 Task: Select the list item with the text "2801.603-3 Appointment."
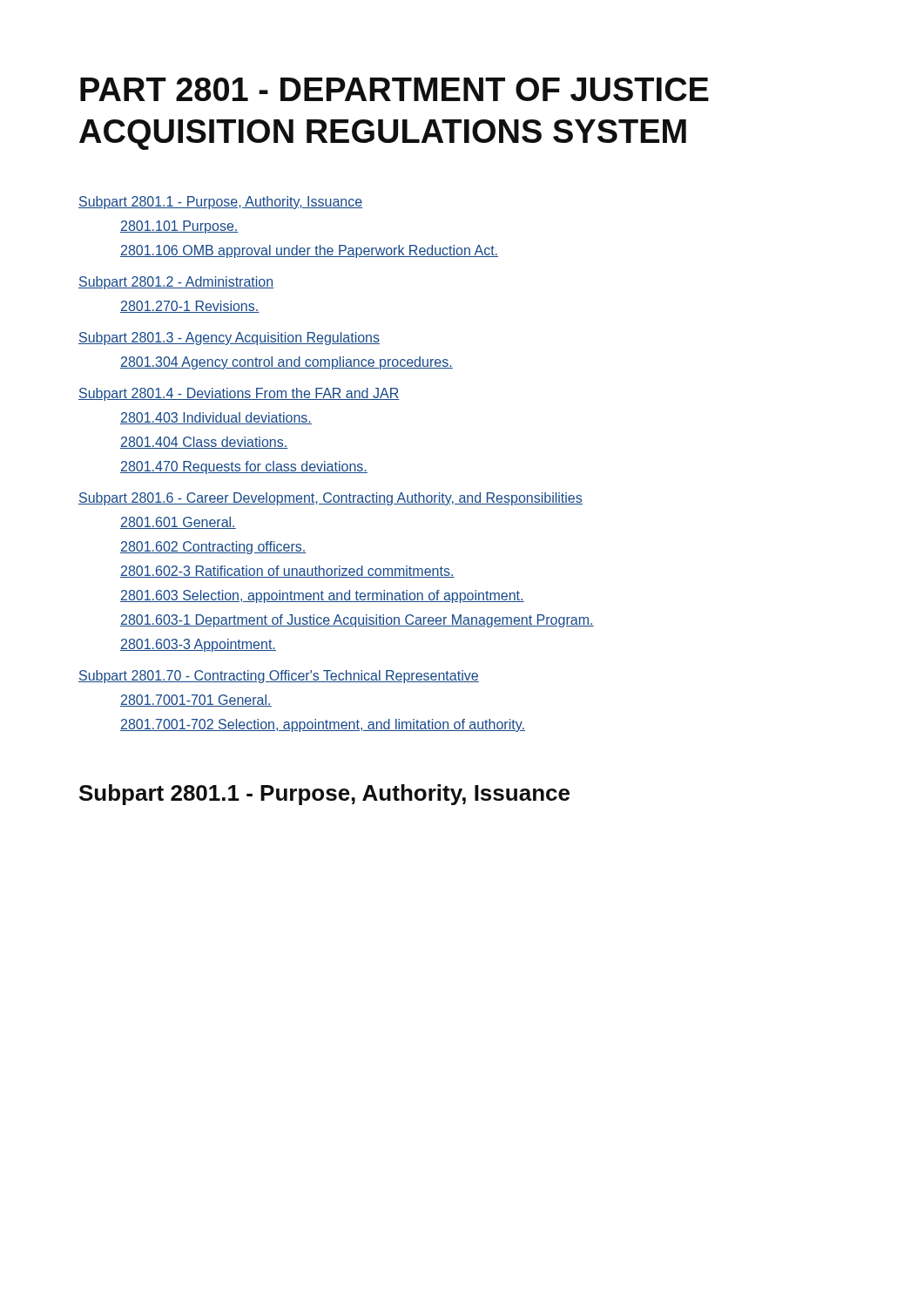[x=198, y=645]
